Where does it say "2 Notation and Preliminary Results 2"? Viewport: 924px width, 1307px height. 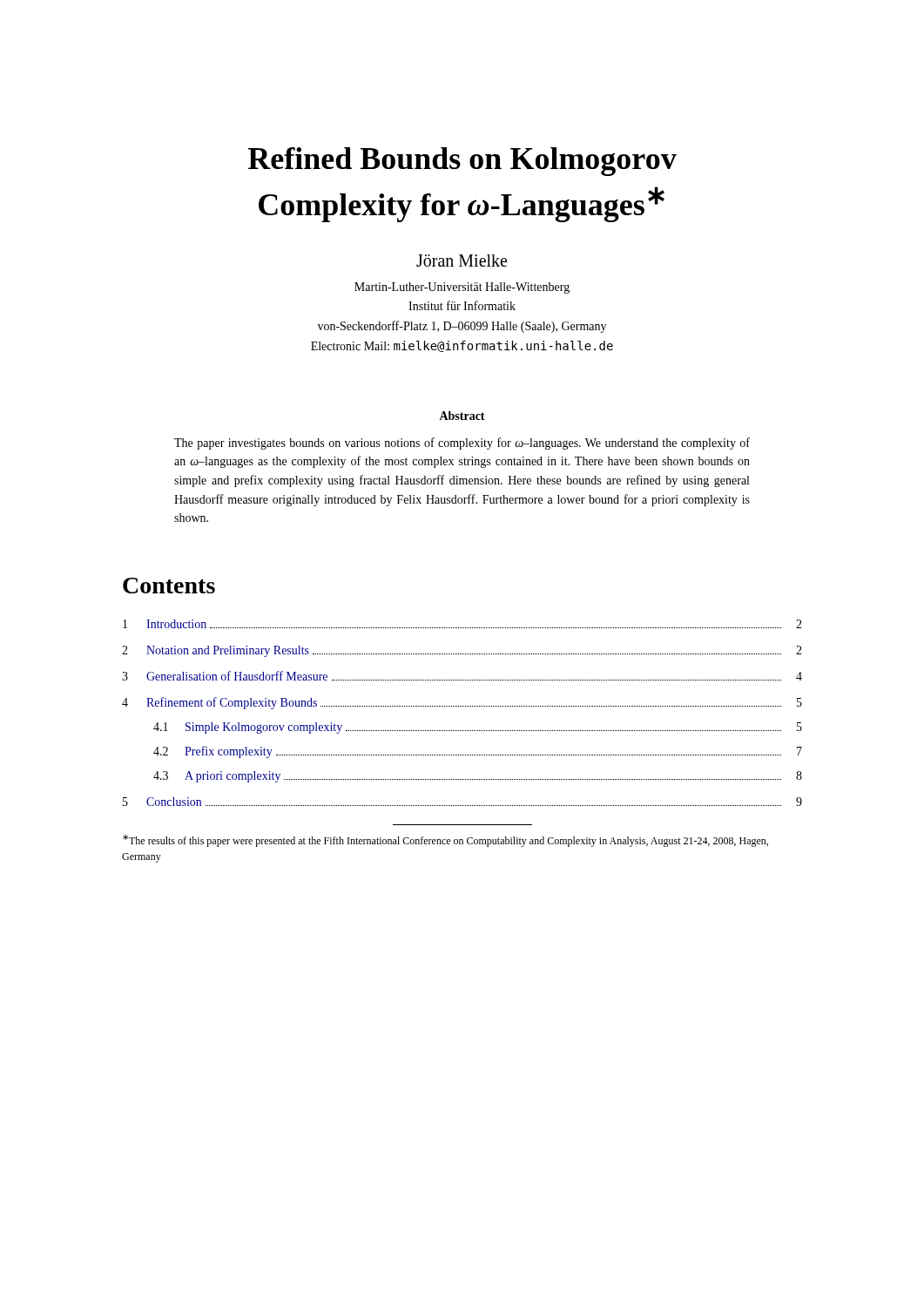(462, 651)
